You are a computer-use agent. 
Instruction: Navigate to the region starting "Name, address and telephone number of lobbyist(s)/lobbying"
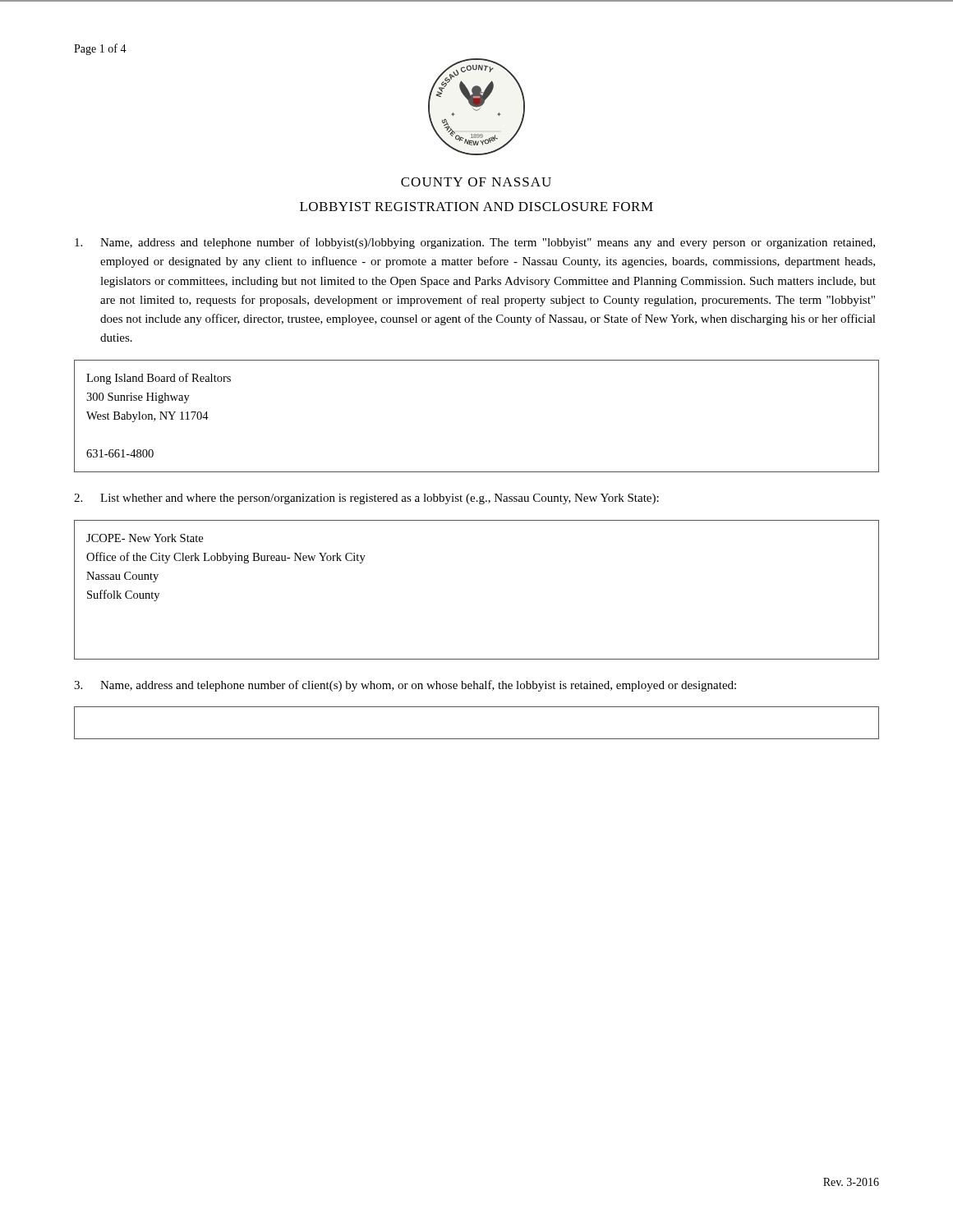click(x=475, y=291)
